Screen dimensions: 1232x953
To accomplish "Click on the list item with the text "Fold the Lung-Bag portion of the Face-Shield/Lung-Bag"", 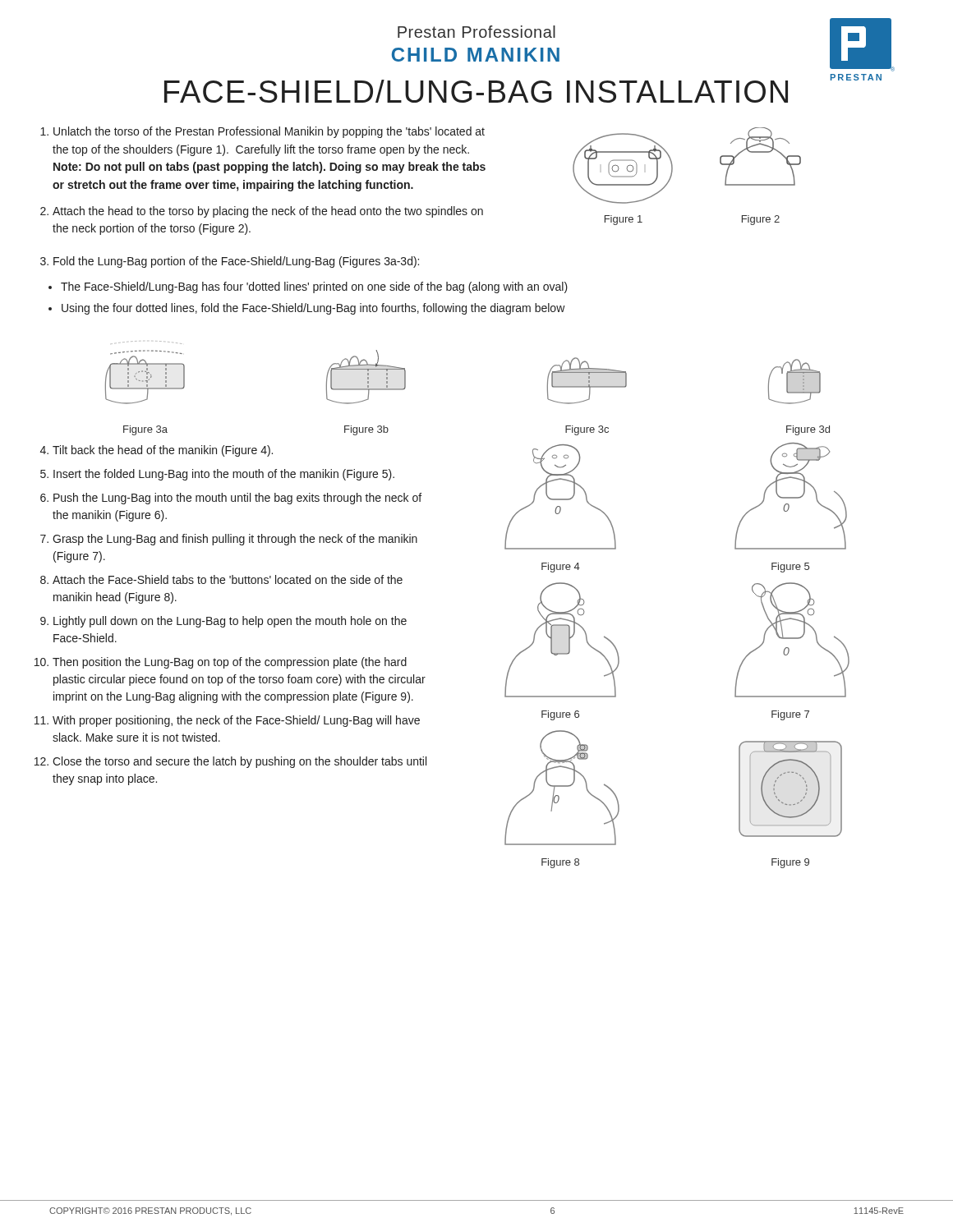I will (230, 262).
